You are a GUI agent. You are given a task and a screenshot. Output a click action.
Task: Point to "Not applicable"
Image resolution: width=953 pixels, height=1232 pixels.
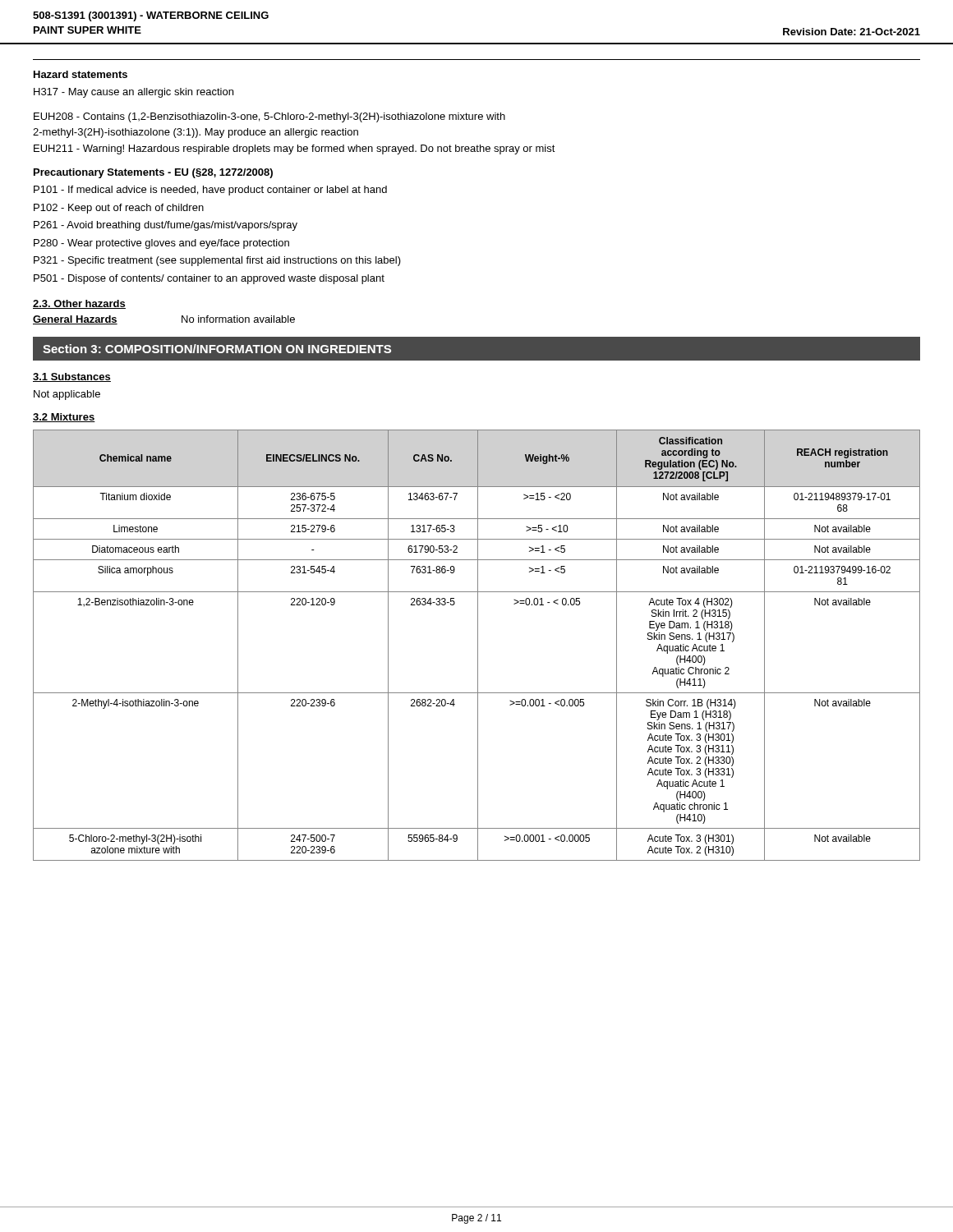(67, 394)
